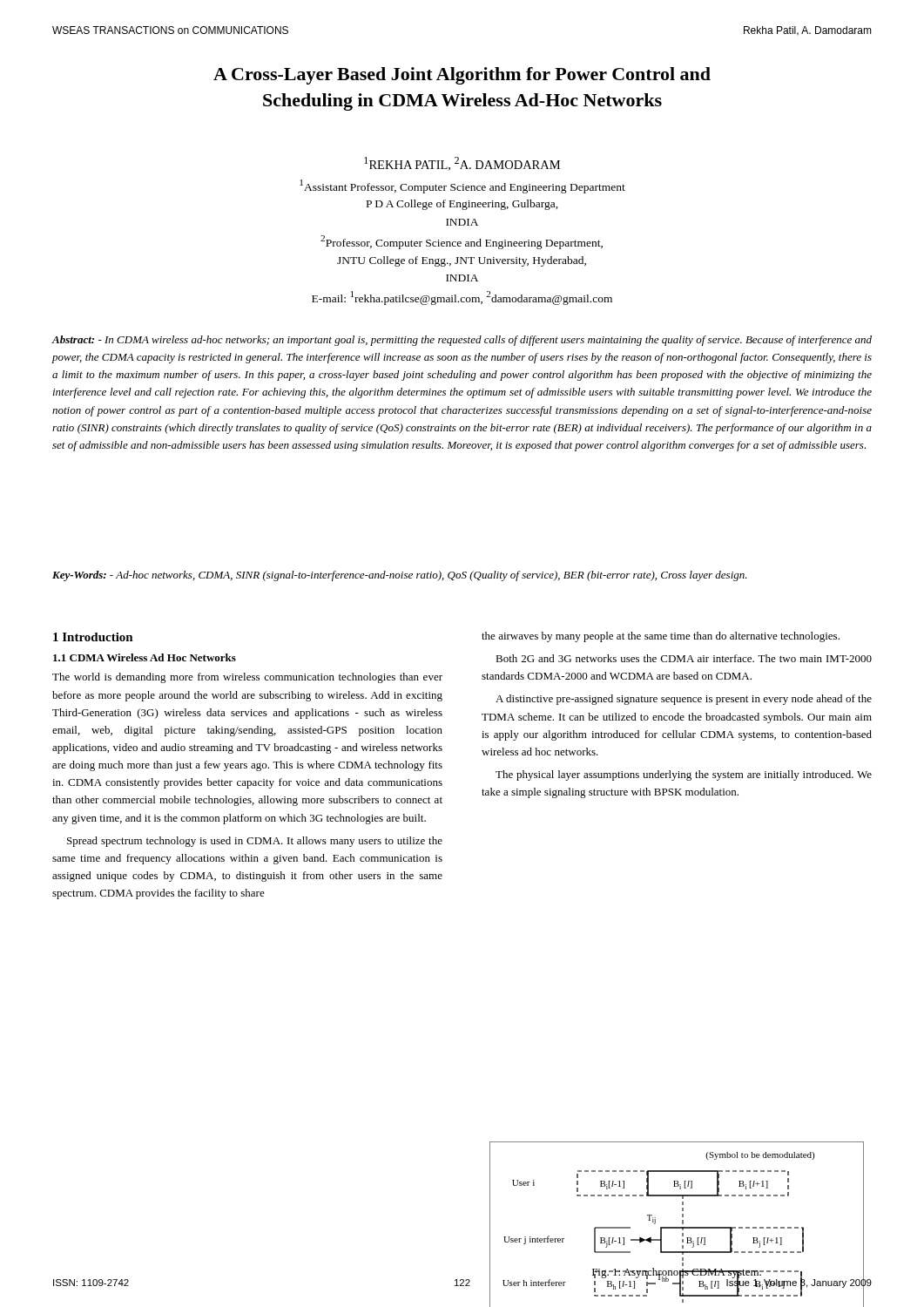
Task: Point to the caption beginning "Fig. 1: Asynchronous CDMA"
Action: [677, 1272]
